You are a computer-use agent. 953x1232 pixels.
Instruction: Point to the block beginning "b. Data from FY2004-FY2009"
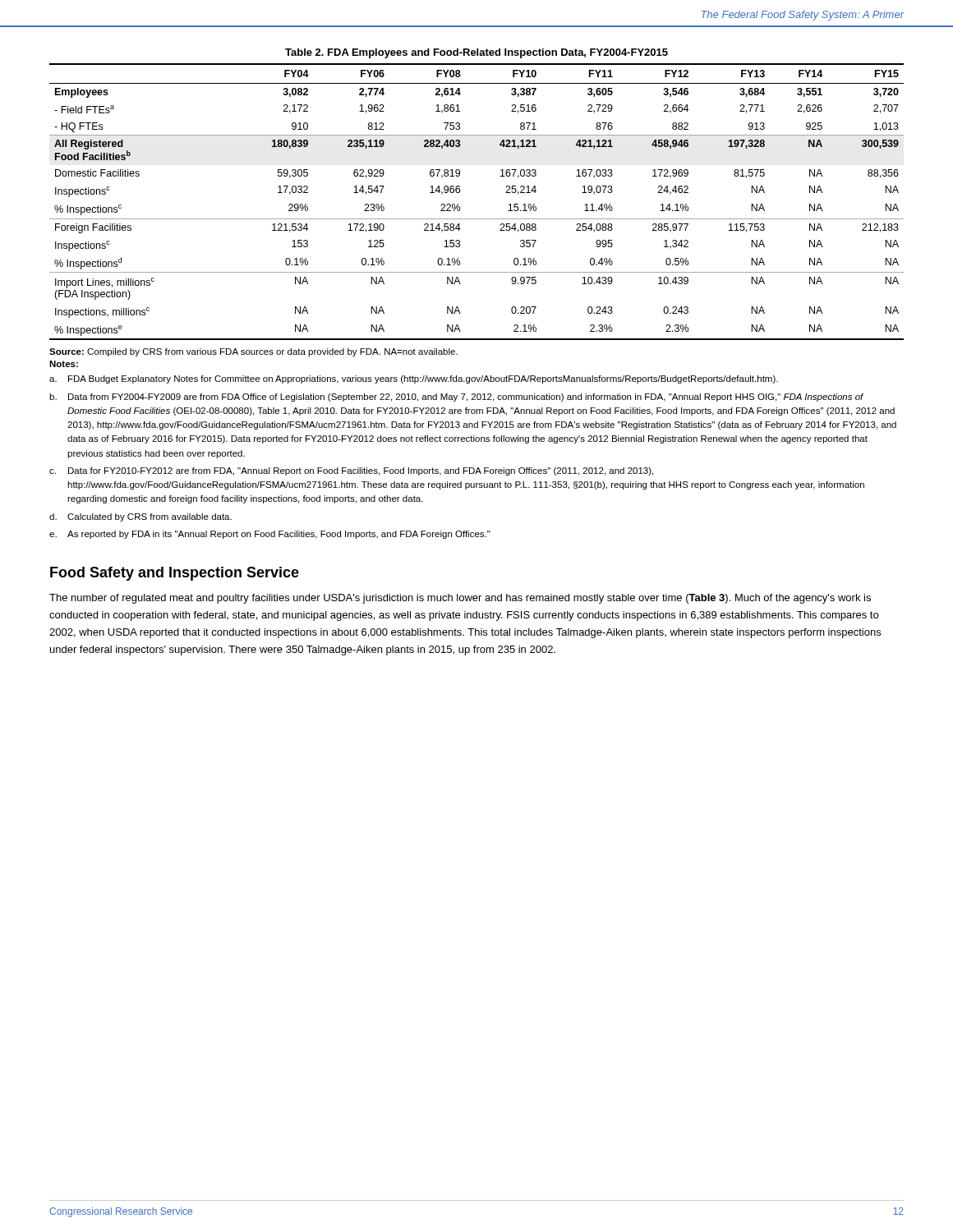point(476,425)
